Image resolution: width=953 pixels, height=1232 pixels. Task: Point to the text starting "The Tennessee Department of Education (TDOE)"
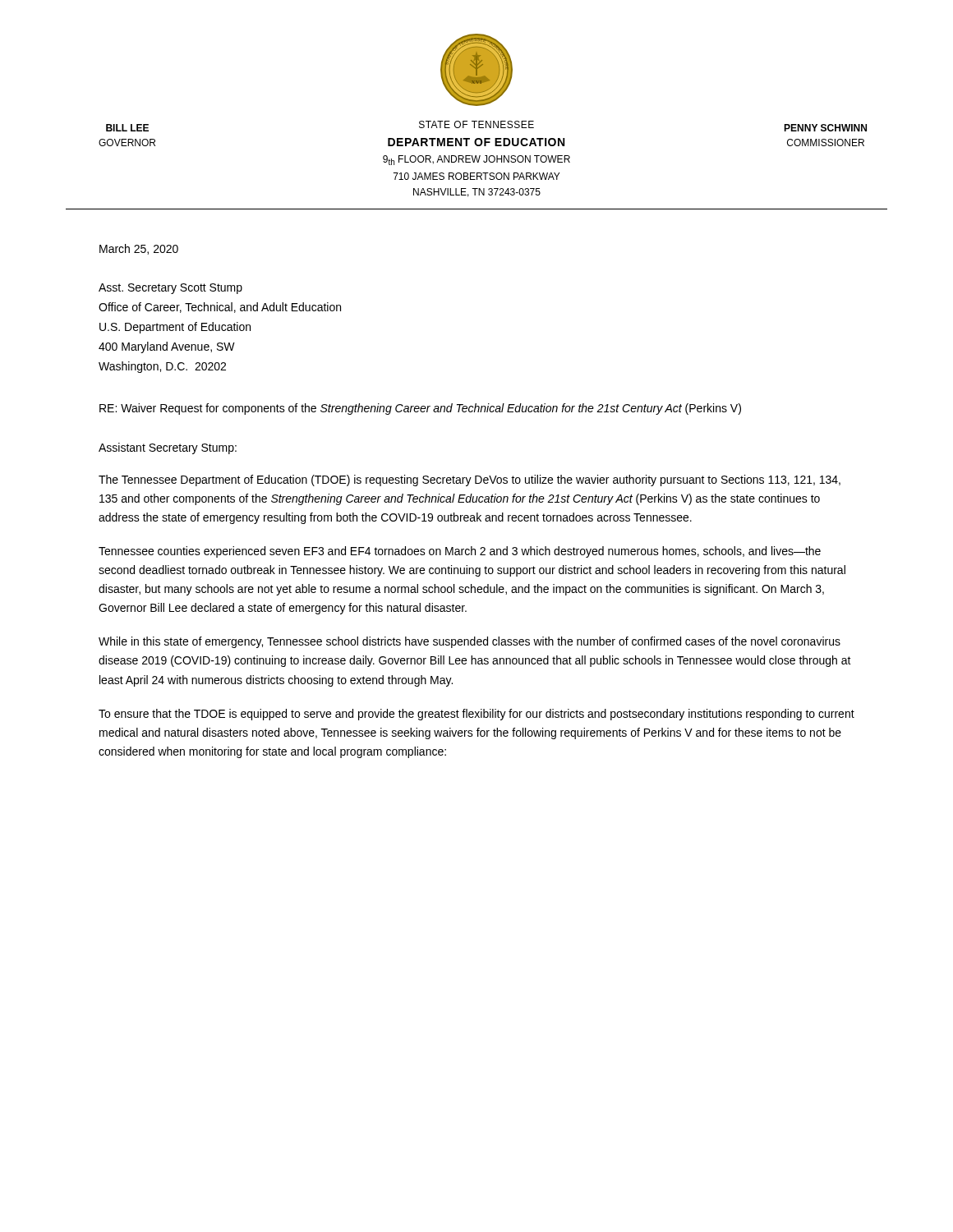tap(470, 498)
